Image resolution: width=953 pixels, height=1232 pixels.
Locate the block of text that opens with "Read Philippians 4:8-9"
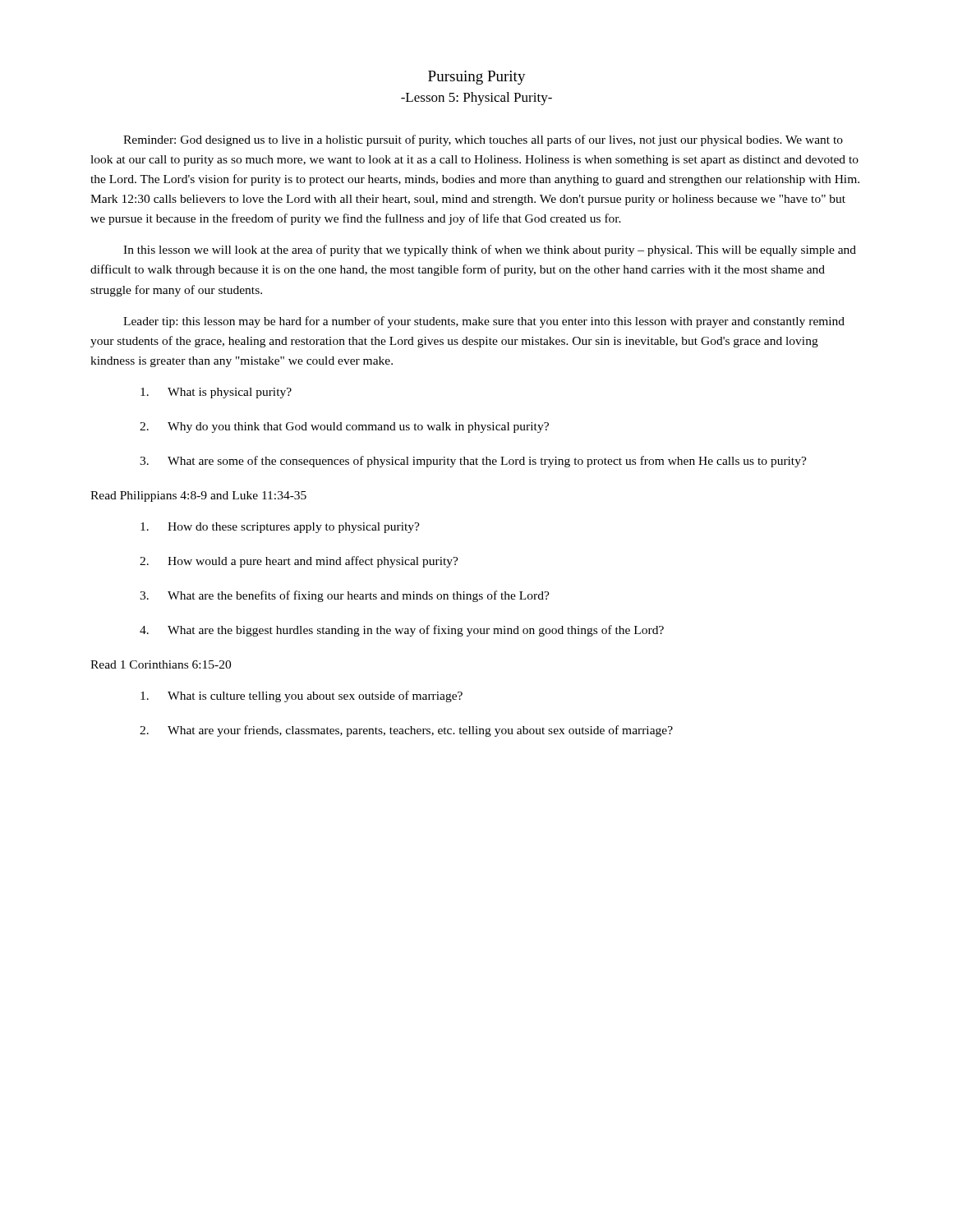[x=199, y=495]
